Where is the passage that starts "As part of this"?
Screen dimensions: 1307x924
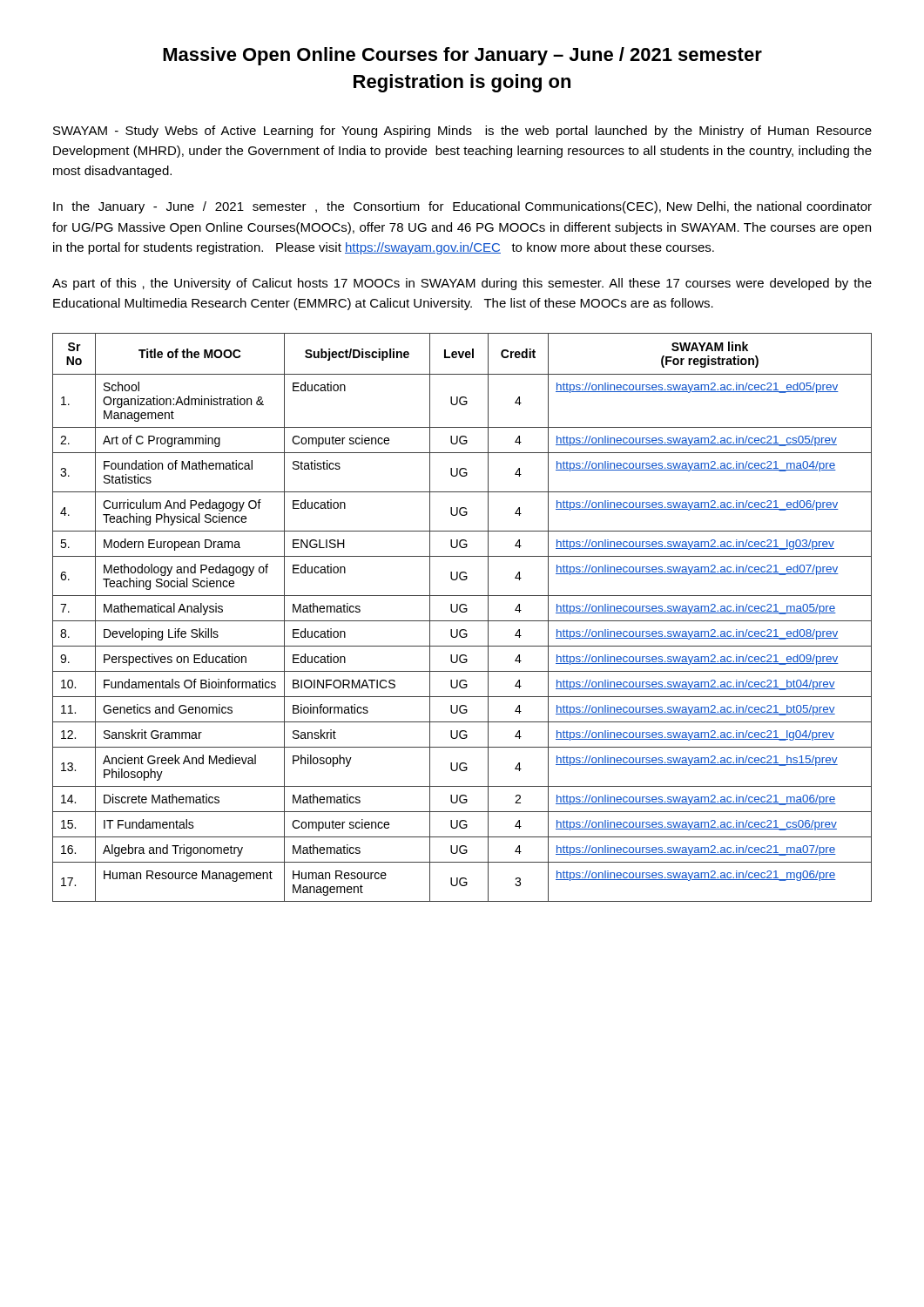pos(462,293)
